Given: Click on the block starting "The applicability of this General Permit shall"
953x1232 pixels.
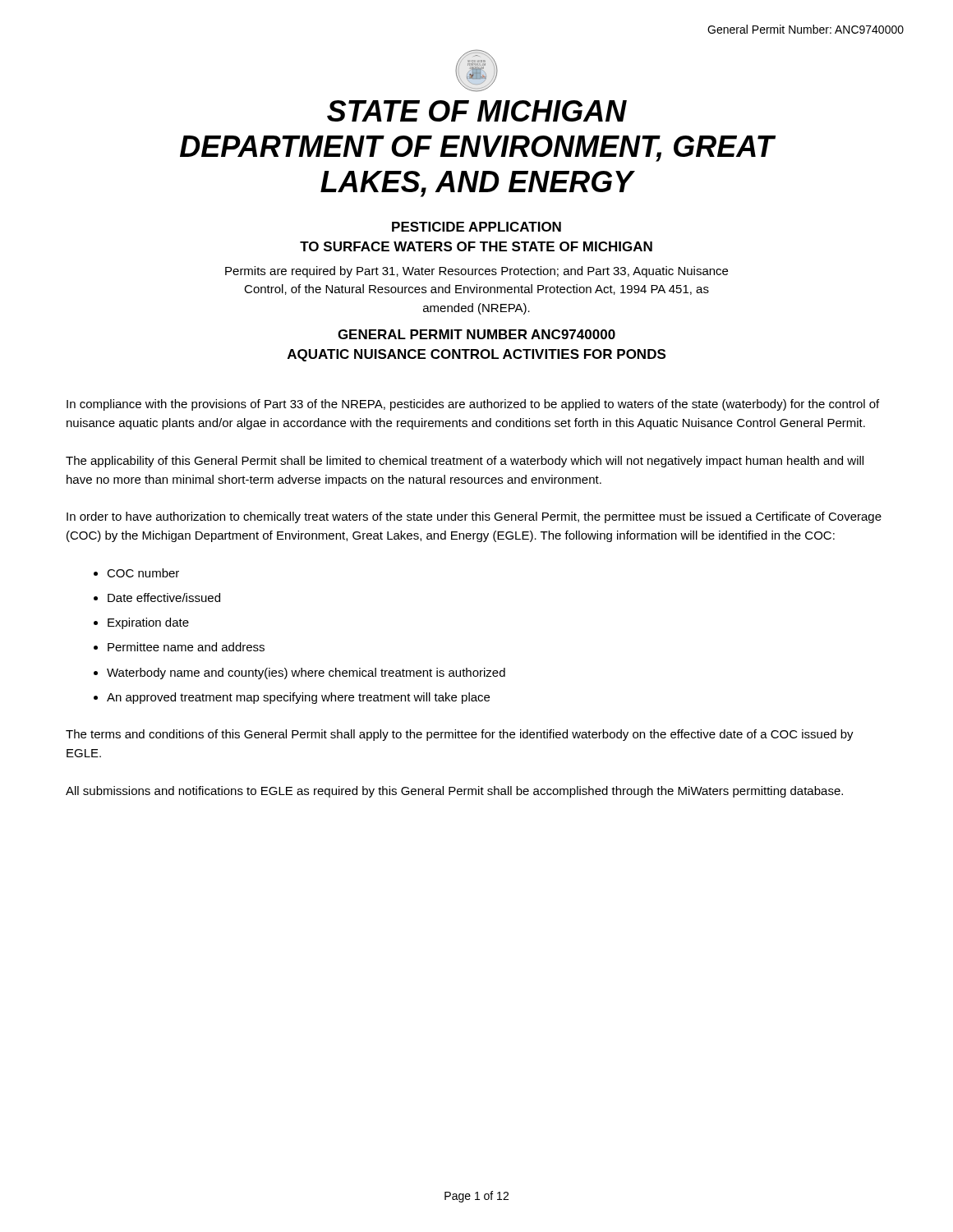Looking at the screenshot, I should (476, 470).
